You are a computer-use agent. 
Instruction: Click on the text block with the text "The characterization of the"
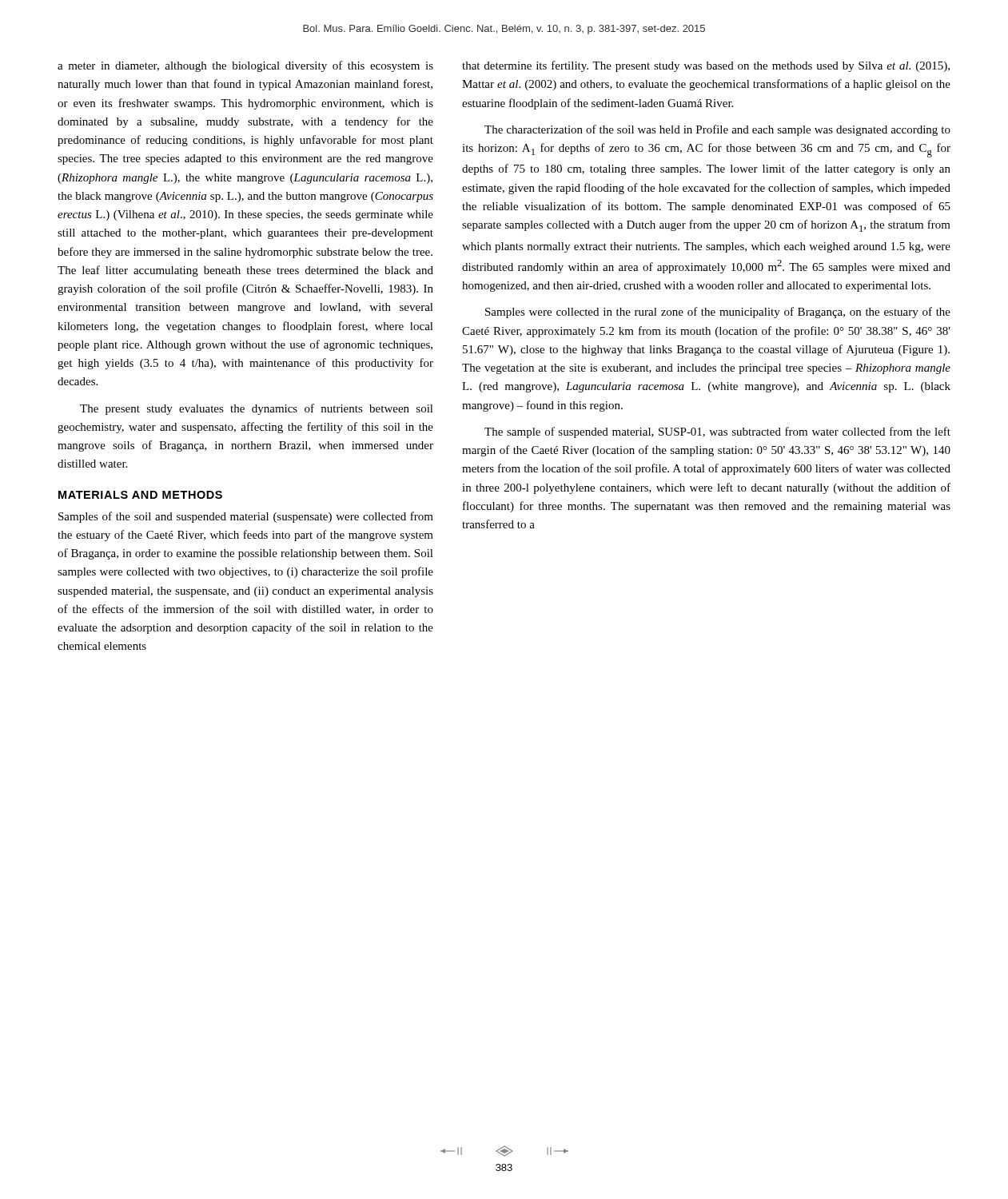[706, 208]
